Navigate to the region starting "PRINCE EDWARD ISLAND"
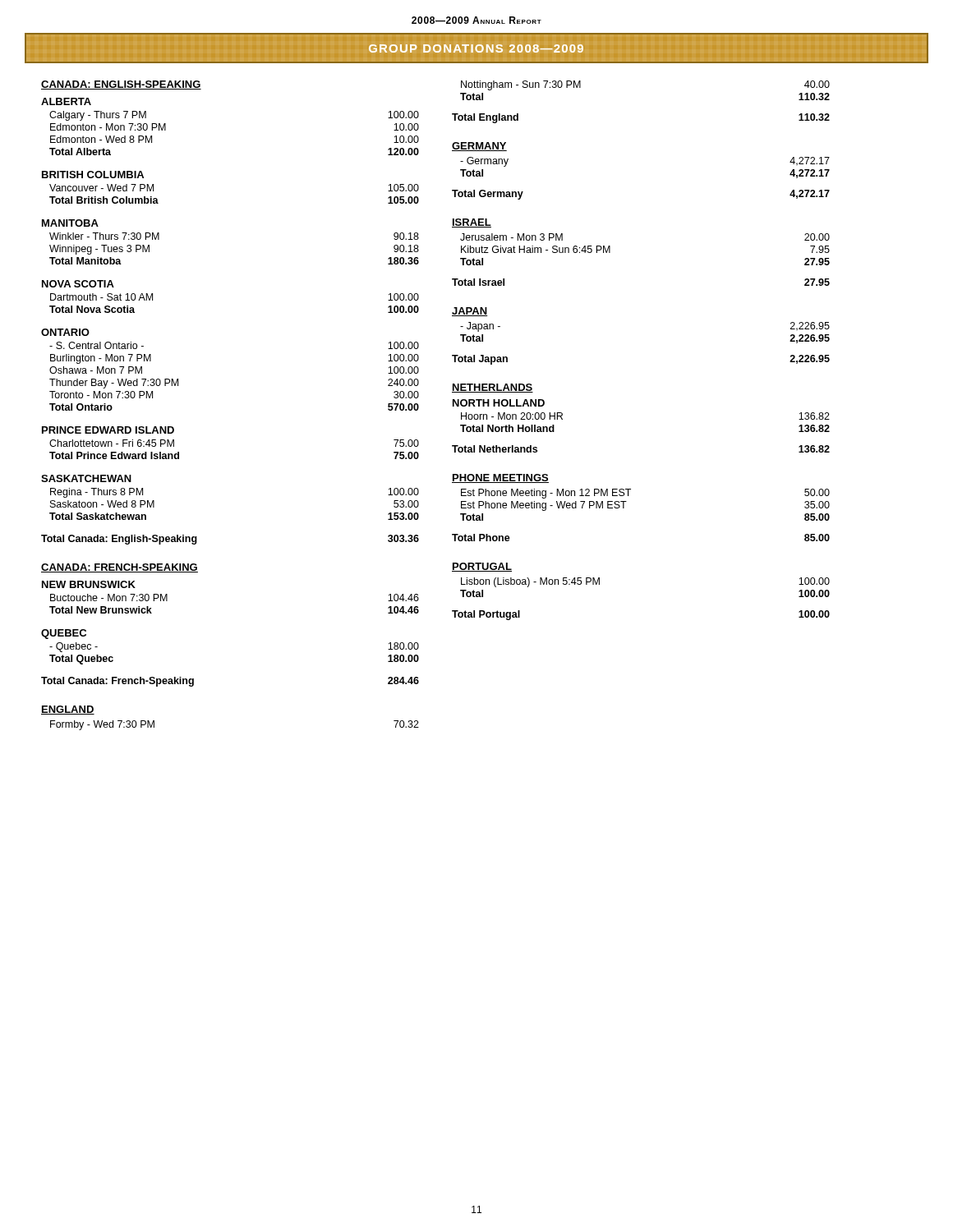953x1232 pixels. click(108, 430)
